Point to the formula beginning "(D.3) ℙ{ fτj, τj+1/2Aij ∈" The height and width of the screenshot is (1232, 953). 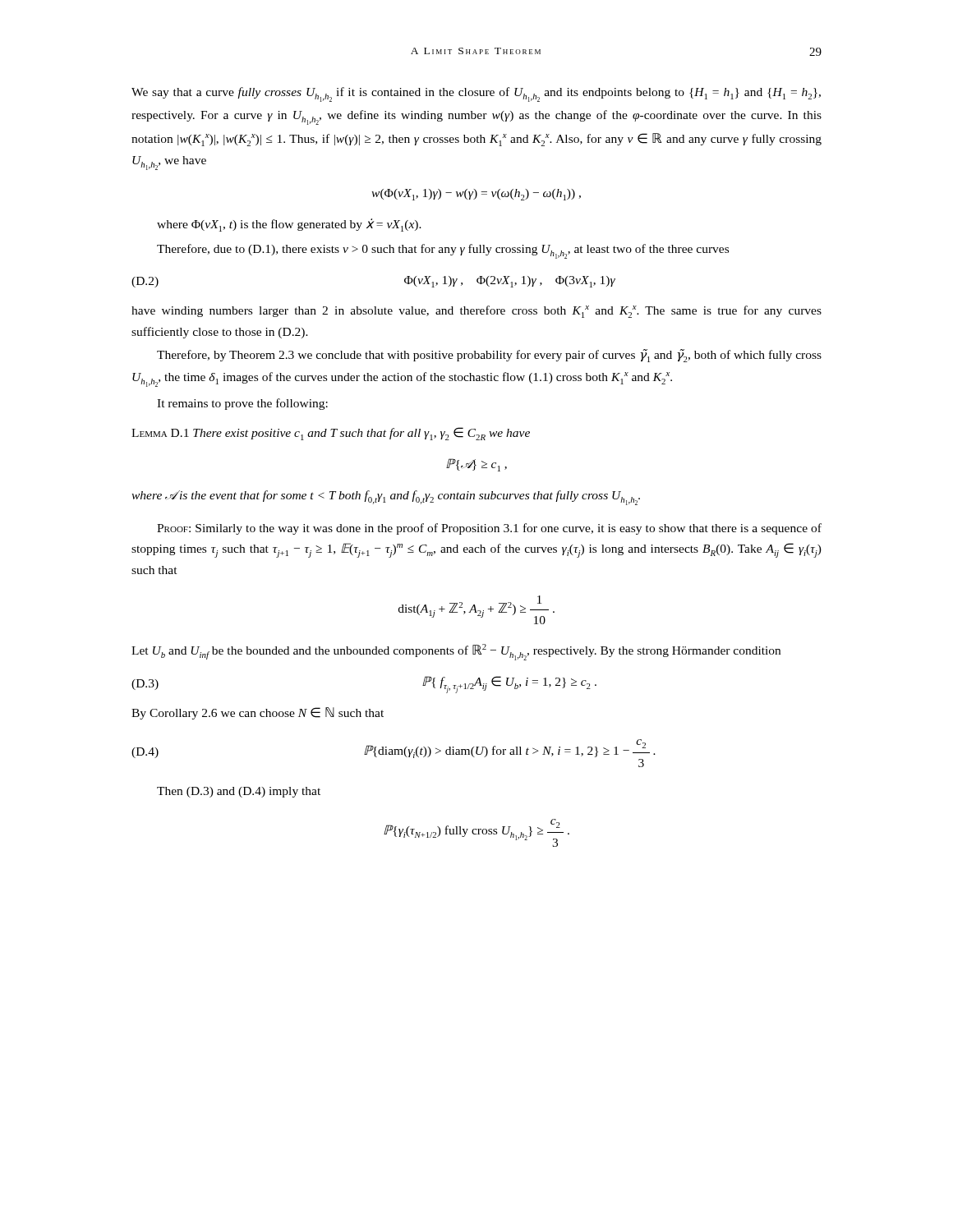[x=476, y=683]
